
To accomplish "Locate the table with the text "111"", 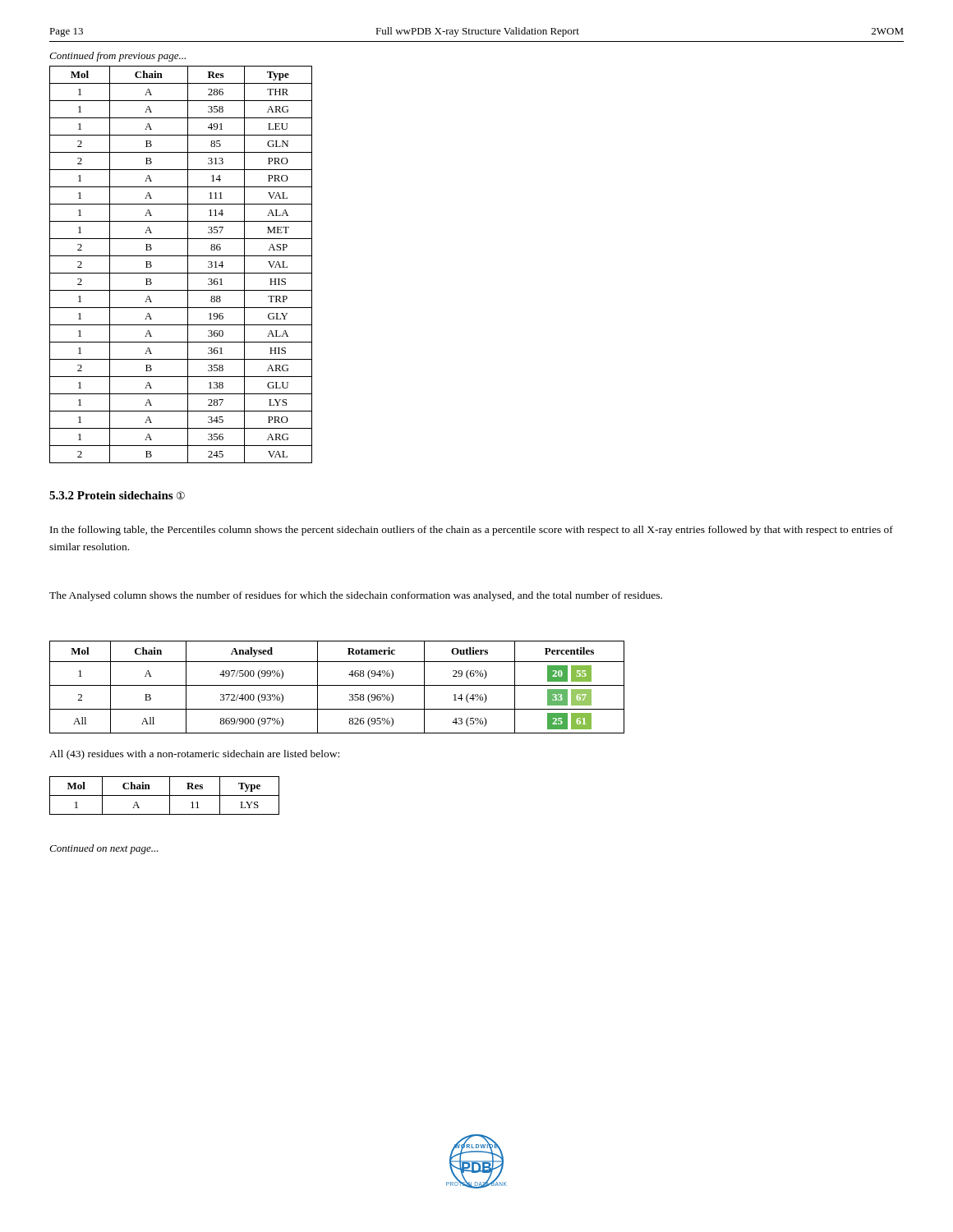I will [181, 264].
